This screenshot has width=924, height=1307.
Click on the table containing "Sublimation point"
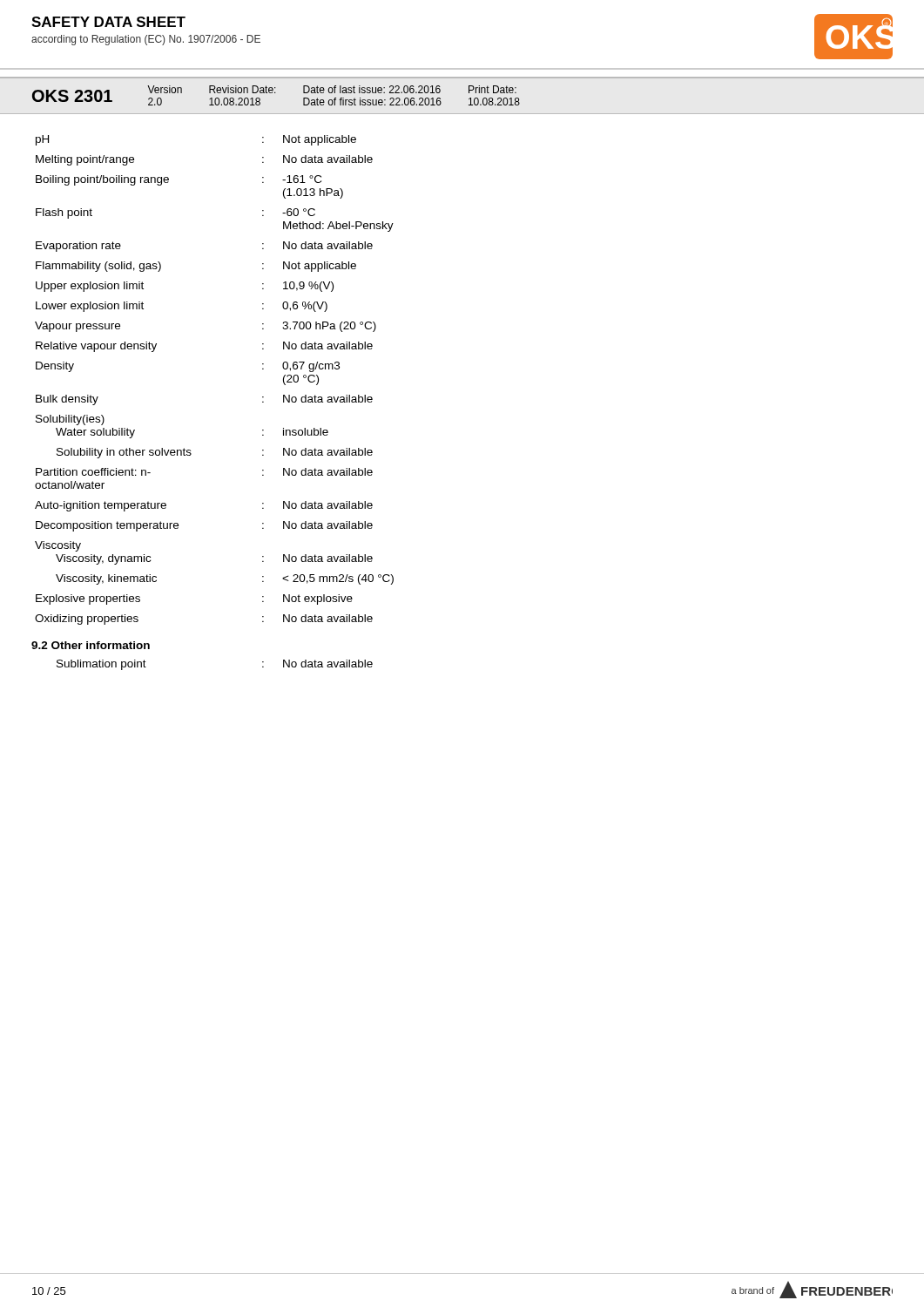[462, 663]
